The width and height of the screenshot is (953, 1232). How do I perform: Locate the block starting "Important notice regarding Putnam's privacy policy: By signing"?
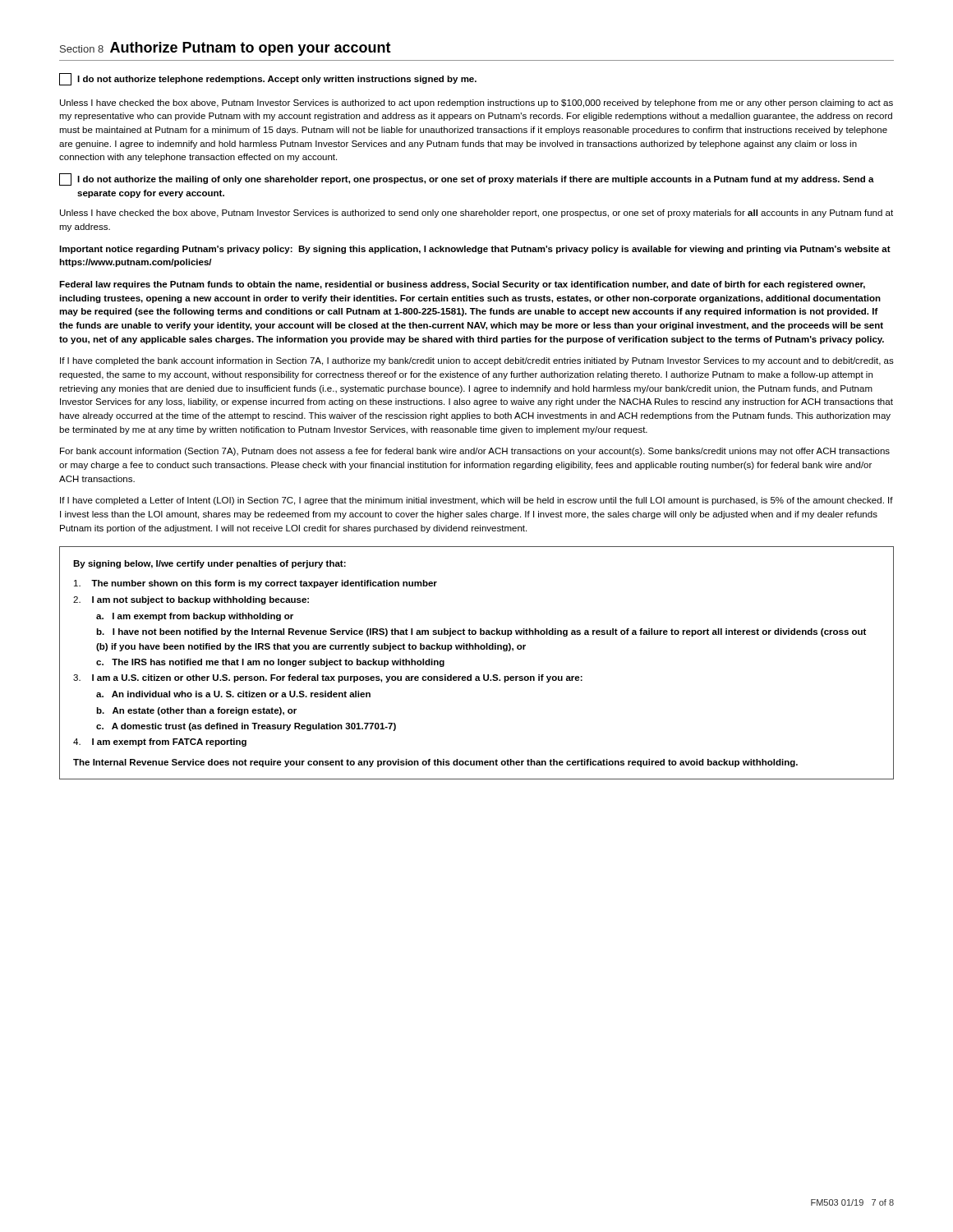pyautogui.click(x=475, y=255)
